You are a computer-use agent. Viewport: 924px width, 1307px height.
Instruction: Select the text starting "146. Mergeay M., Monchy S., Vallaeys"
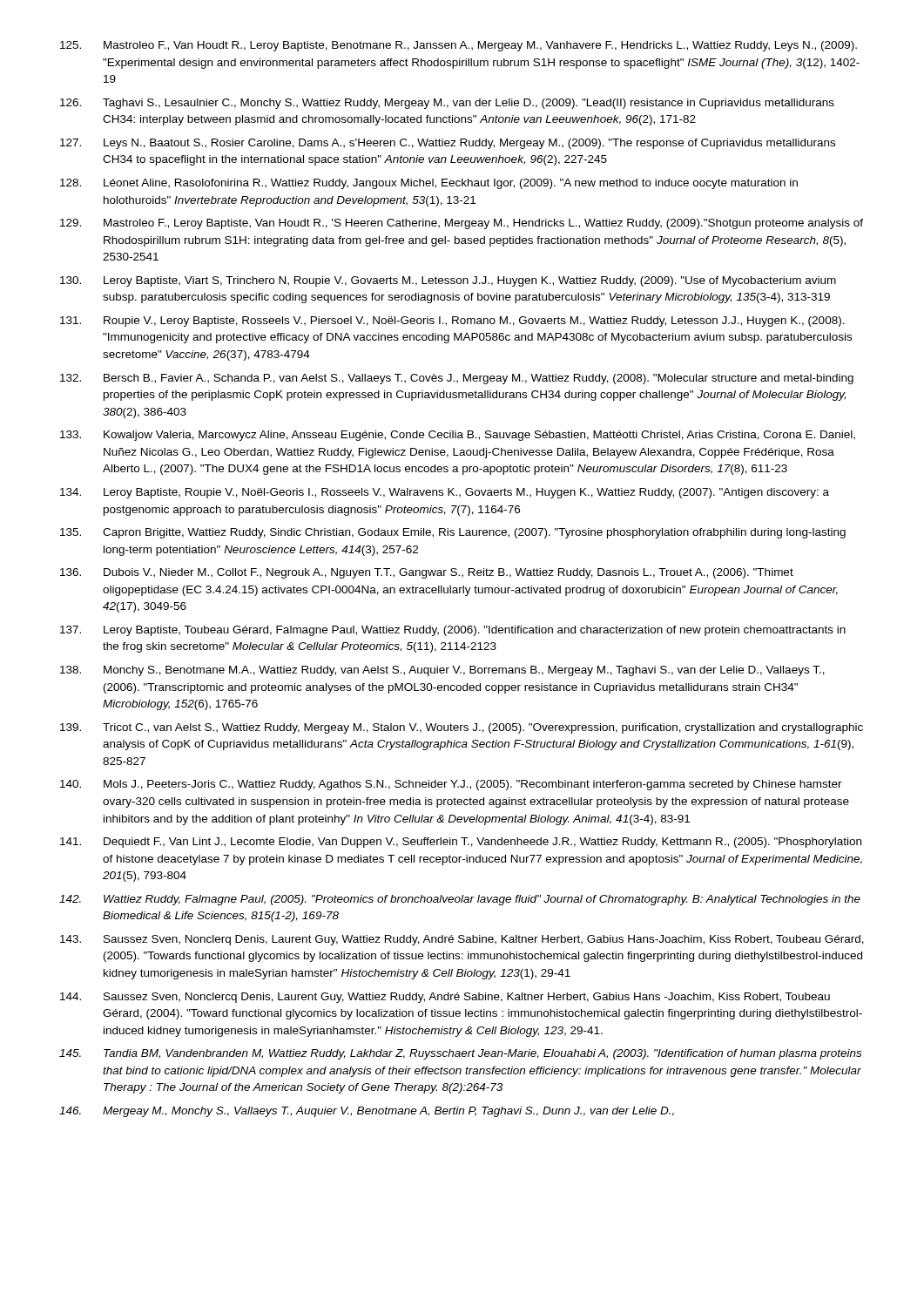click(x=462, y=1111)
